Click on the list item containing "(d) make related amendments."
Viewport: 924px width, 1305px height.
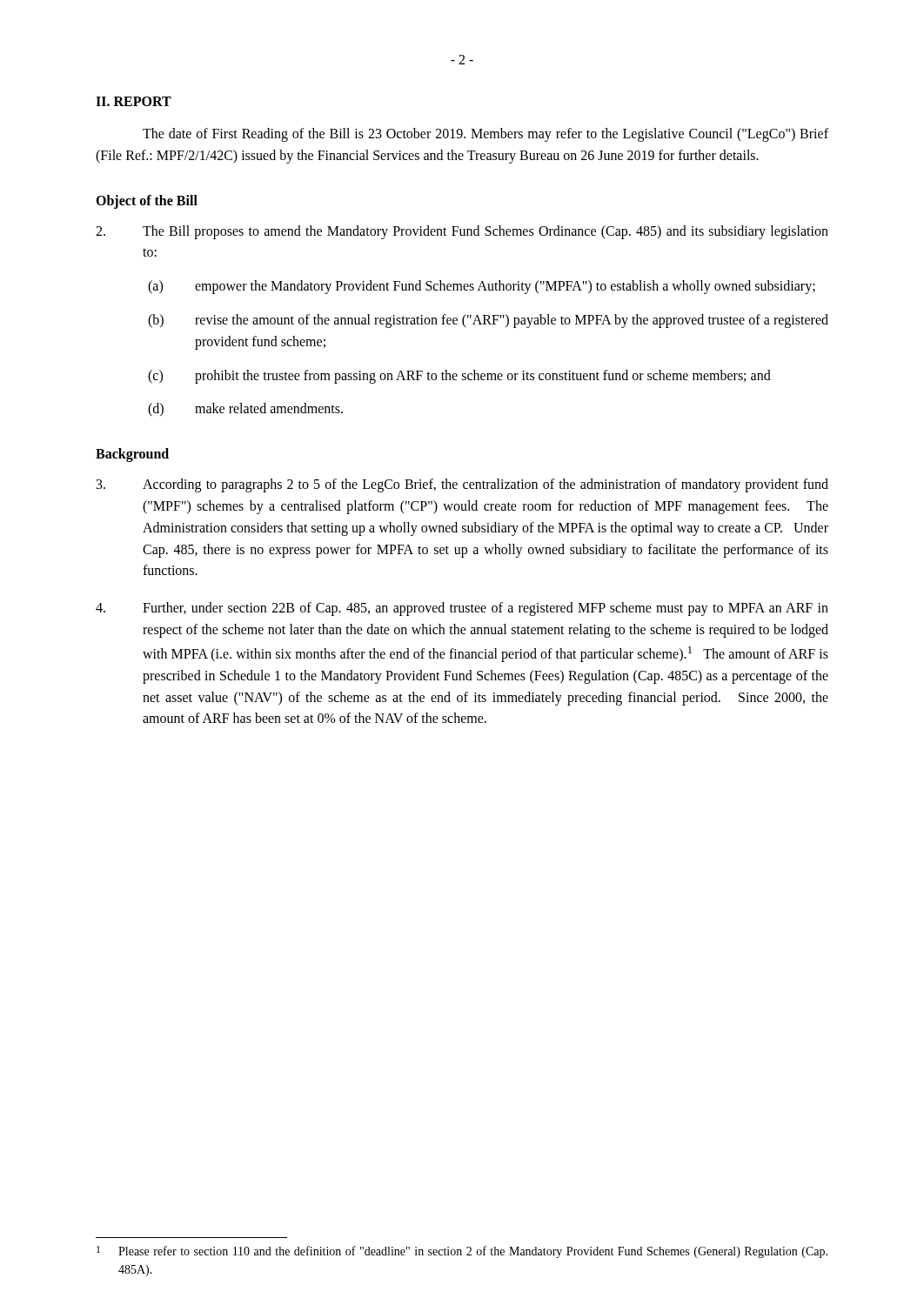click(x=245, y=410)
